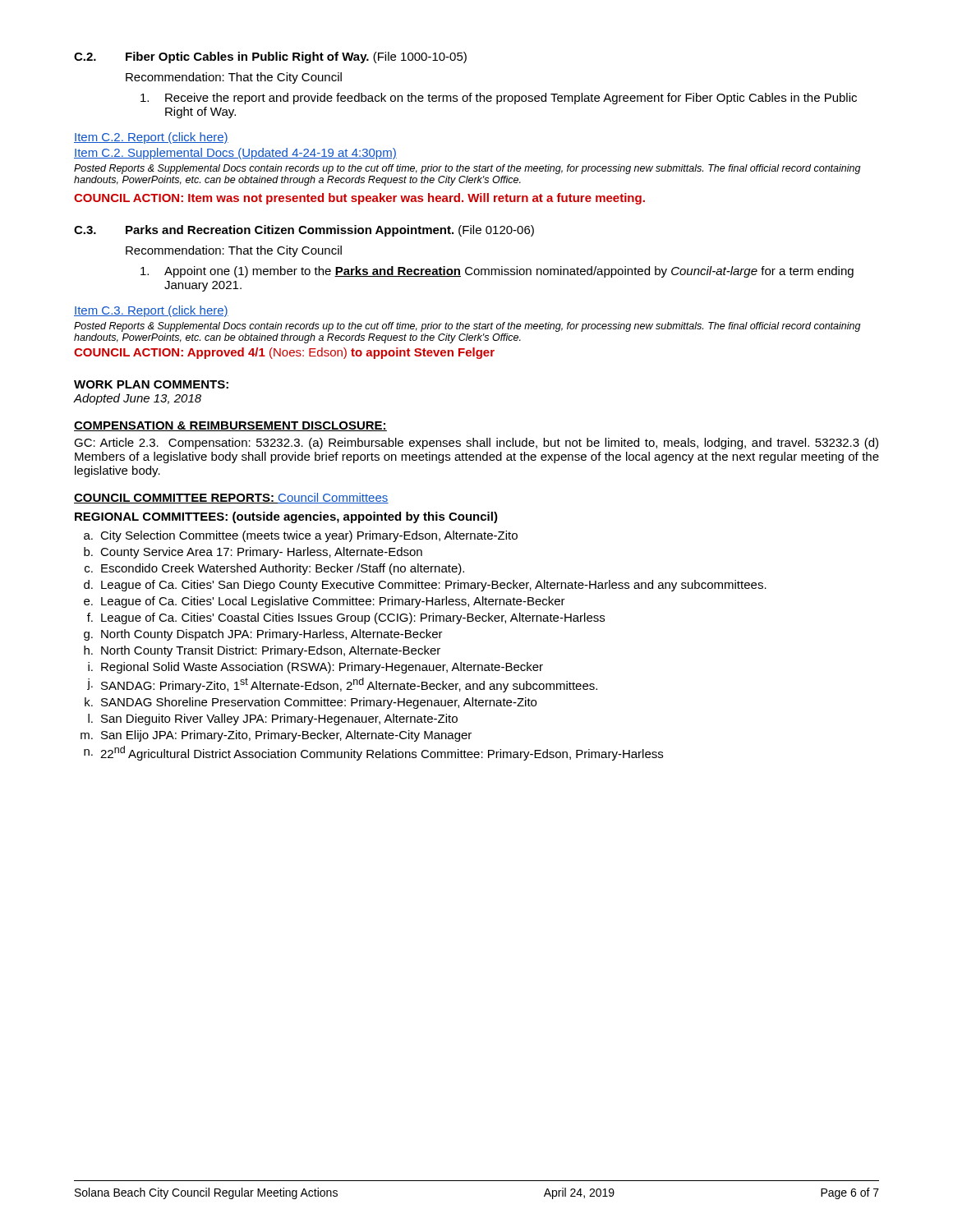Find the section header on this page that starts "C.2. Fiber Optic Cables in"
This screenshot has width=953, height=1232.
pos(271,56)
